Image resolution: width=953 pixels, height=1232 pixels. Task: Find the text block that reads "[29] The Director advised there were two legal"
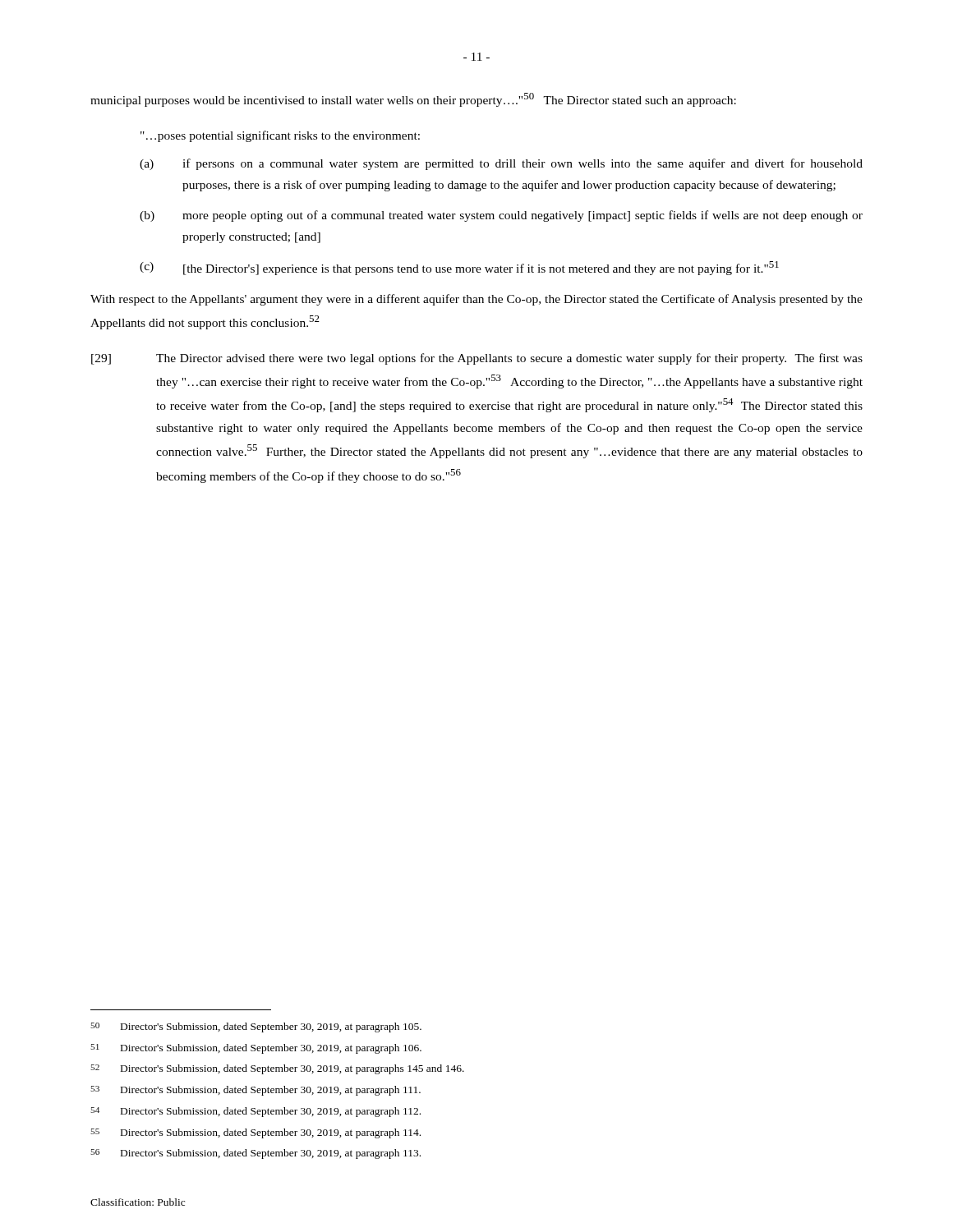[x=476, y=417]
